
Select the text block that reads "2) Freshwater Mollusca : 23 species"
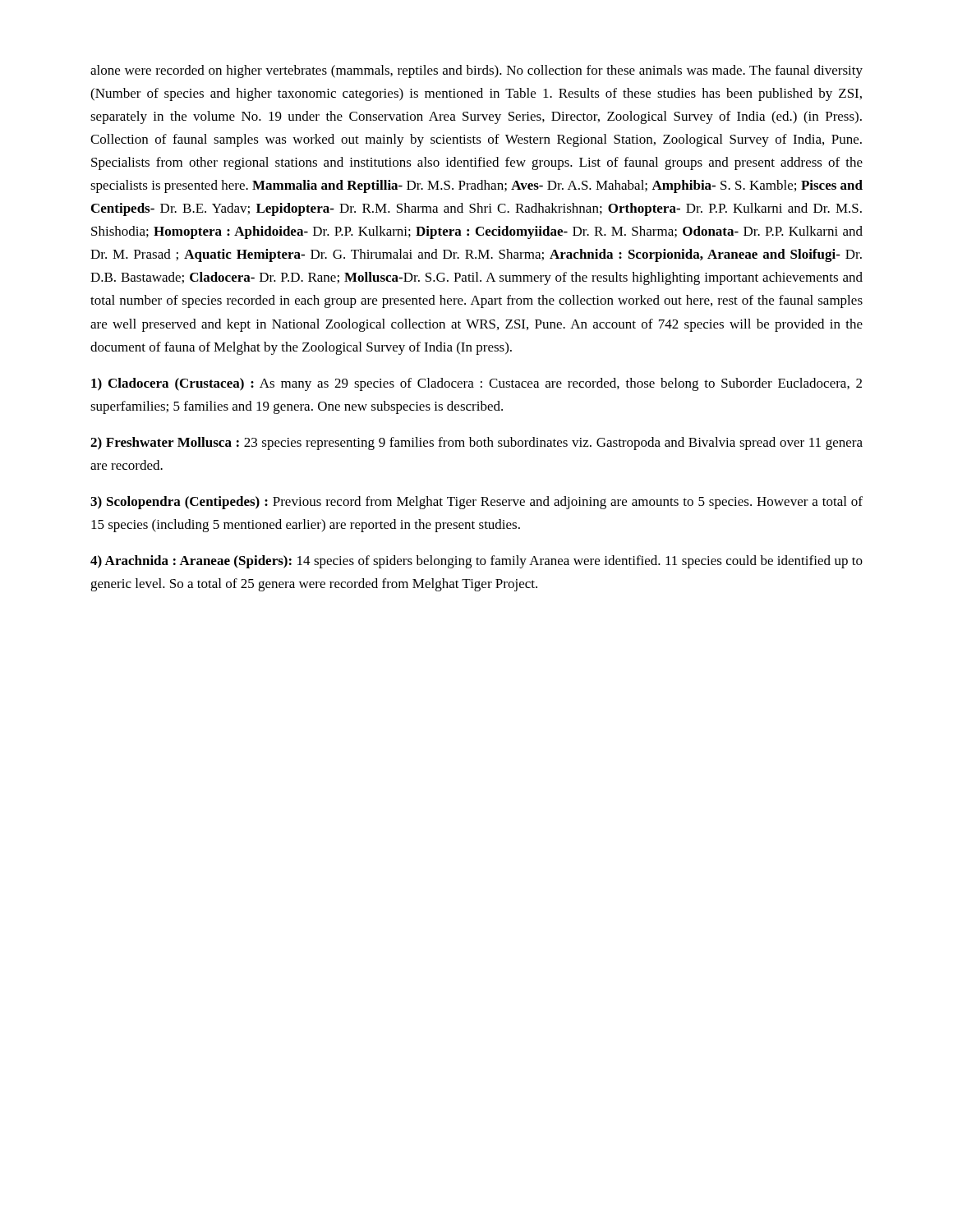pos(476,454)
